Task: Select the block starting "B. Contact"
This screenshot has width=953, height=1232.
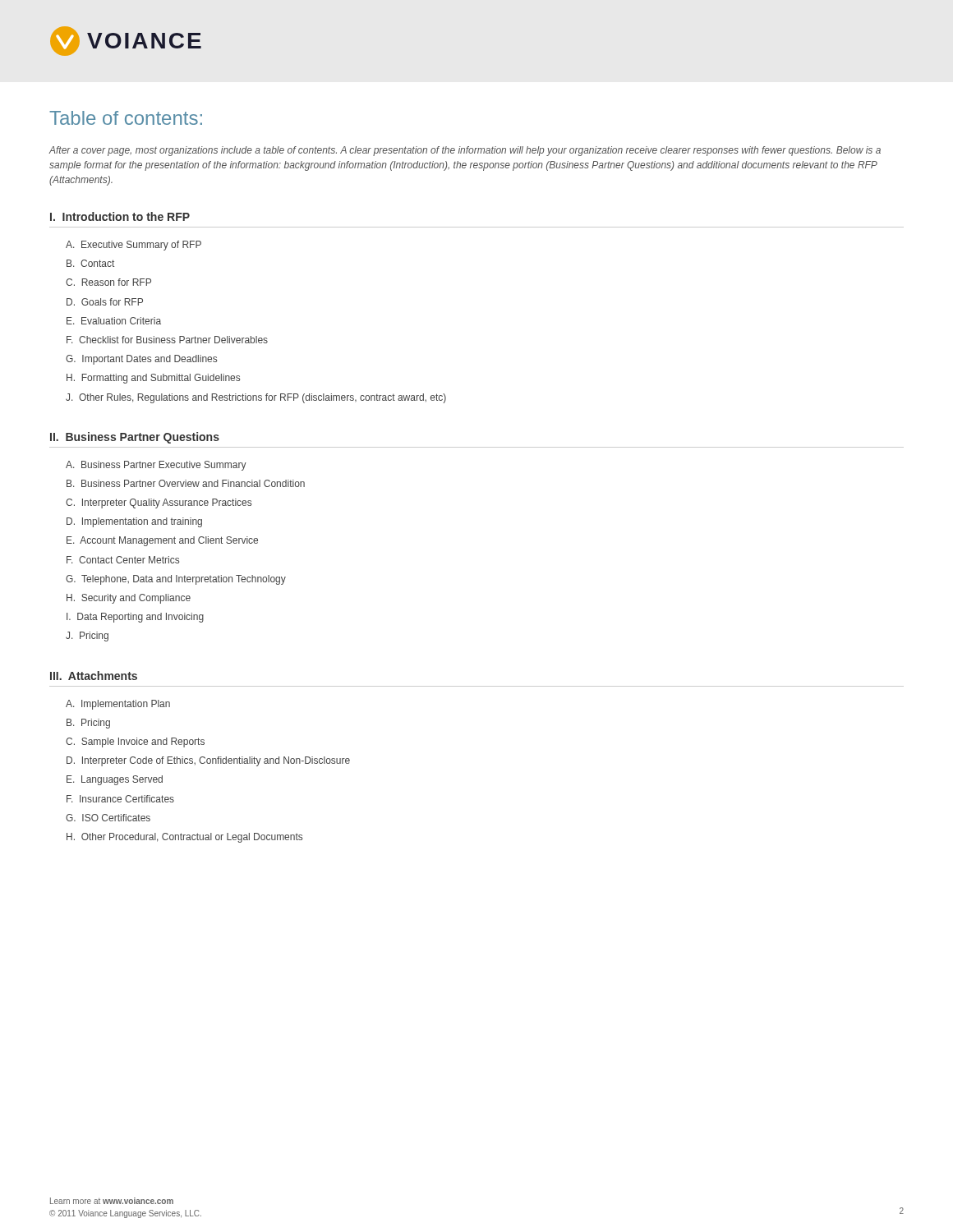Action: (90, 264)
